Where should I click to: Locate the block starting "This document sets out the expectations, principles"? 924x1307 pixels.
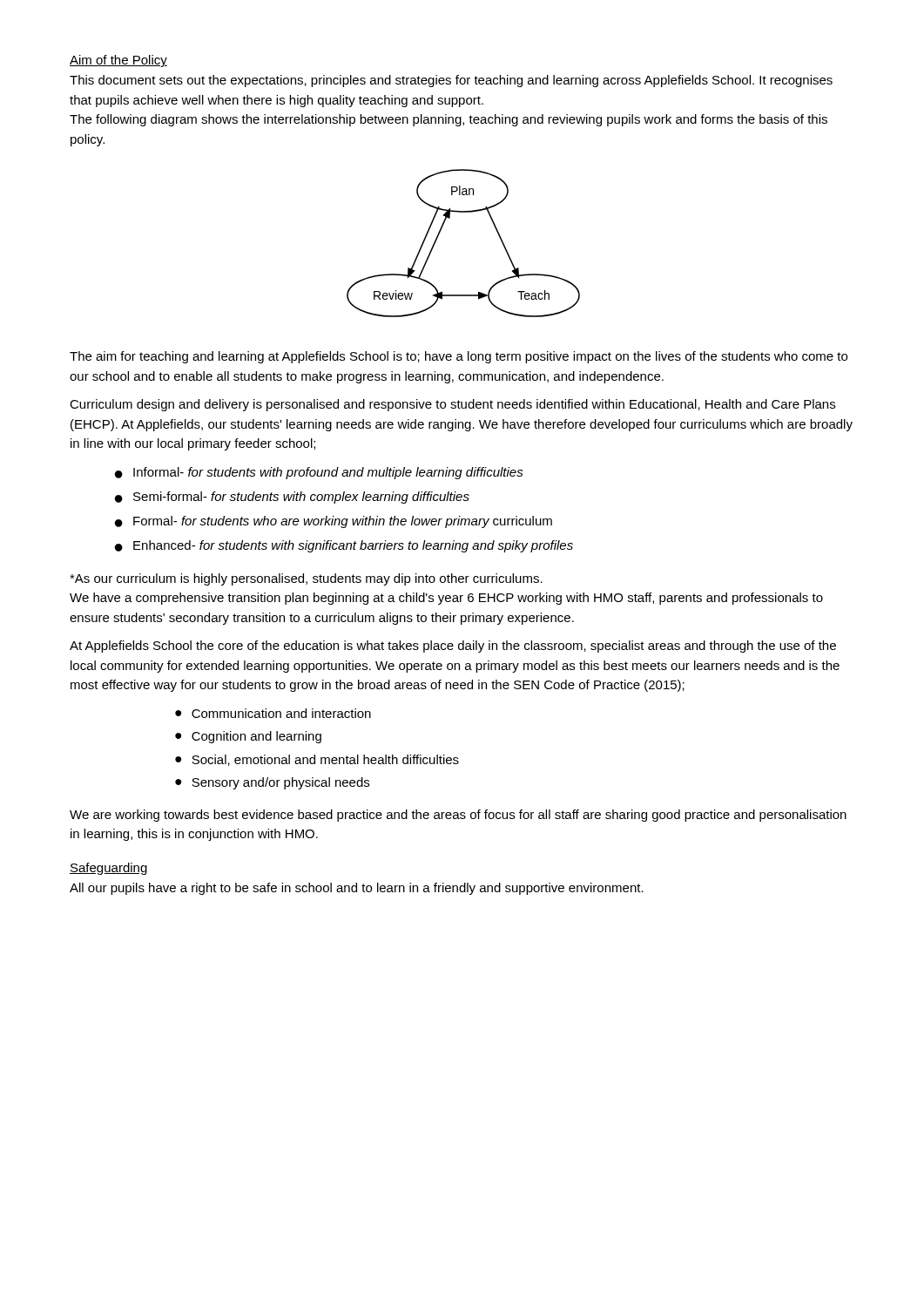pyautogui.click(x=451, y=109)
